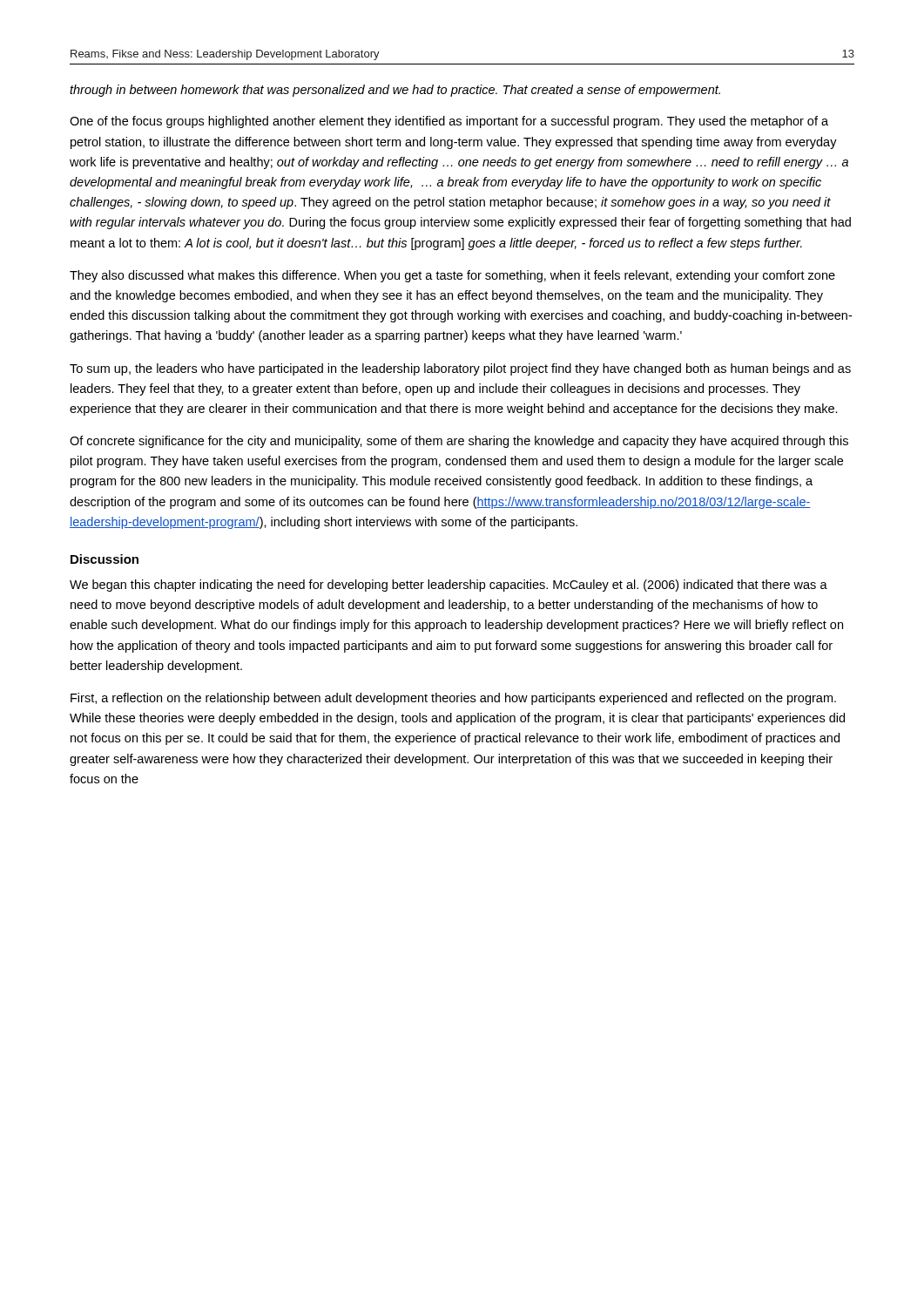Click on the text starting "We began this chapter indicating the need"
Image resolution: width=924 pixels, height=1307 pixels.
coord(457,625)
